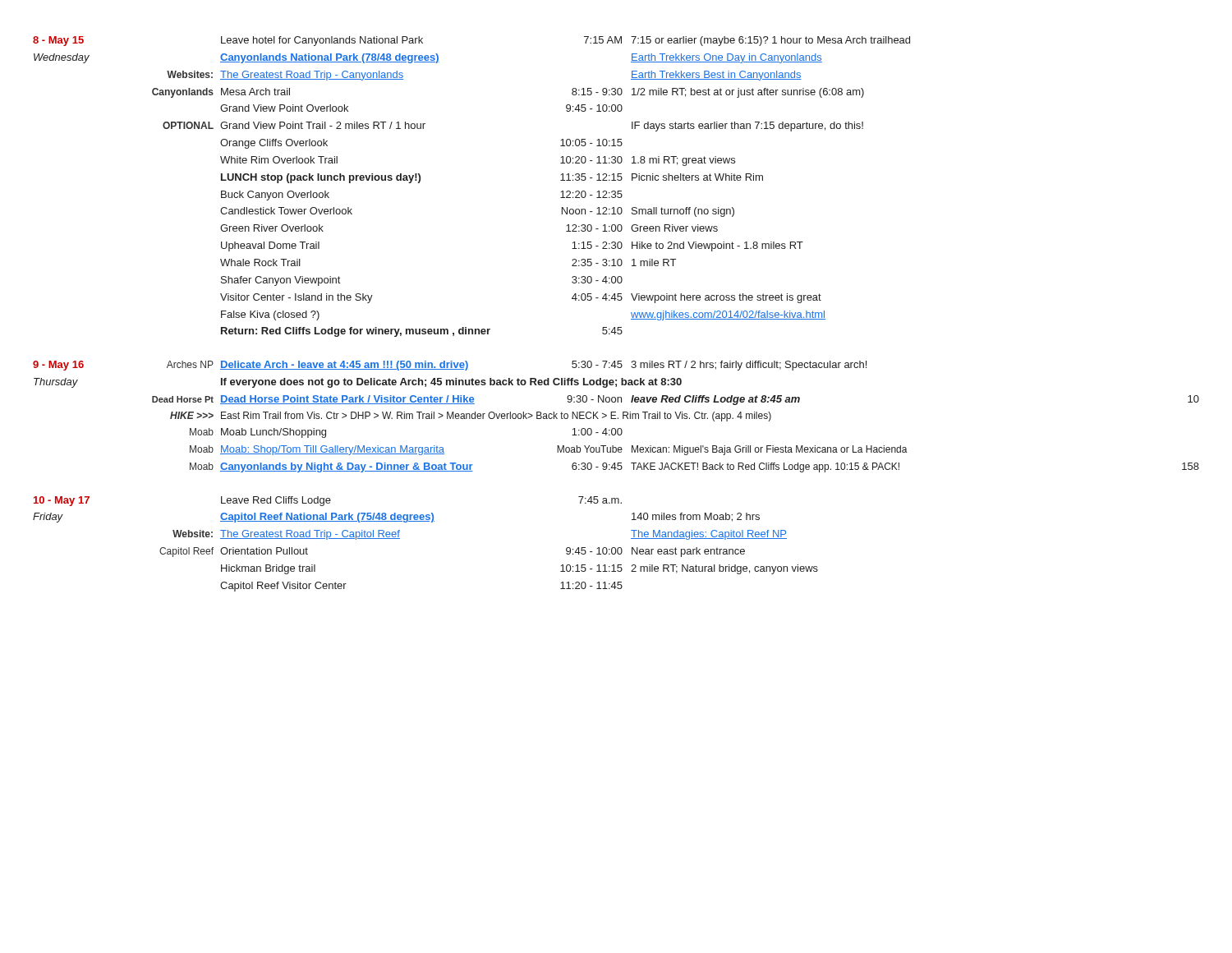Click on the passage starting "Capitol Reef Orientation"
Viewport: 1232px width, 953px height.
point(645,552)
